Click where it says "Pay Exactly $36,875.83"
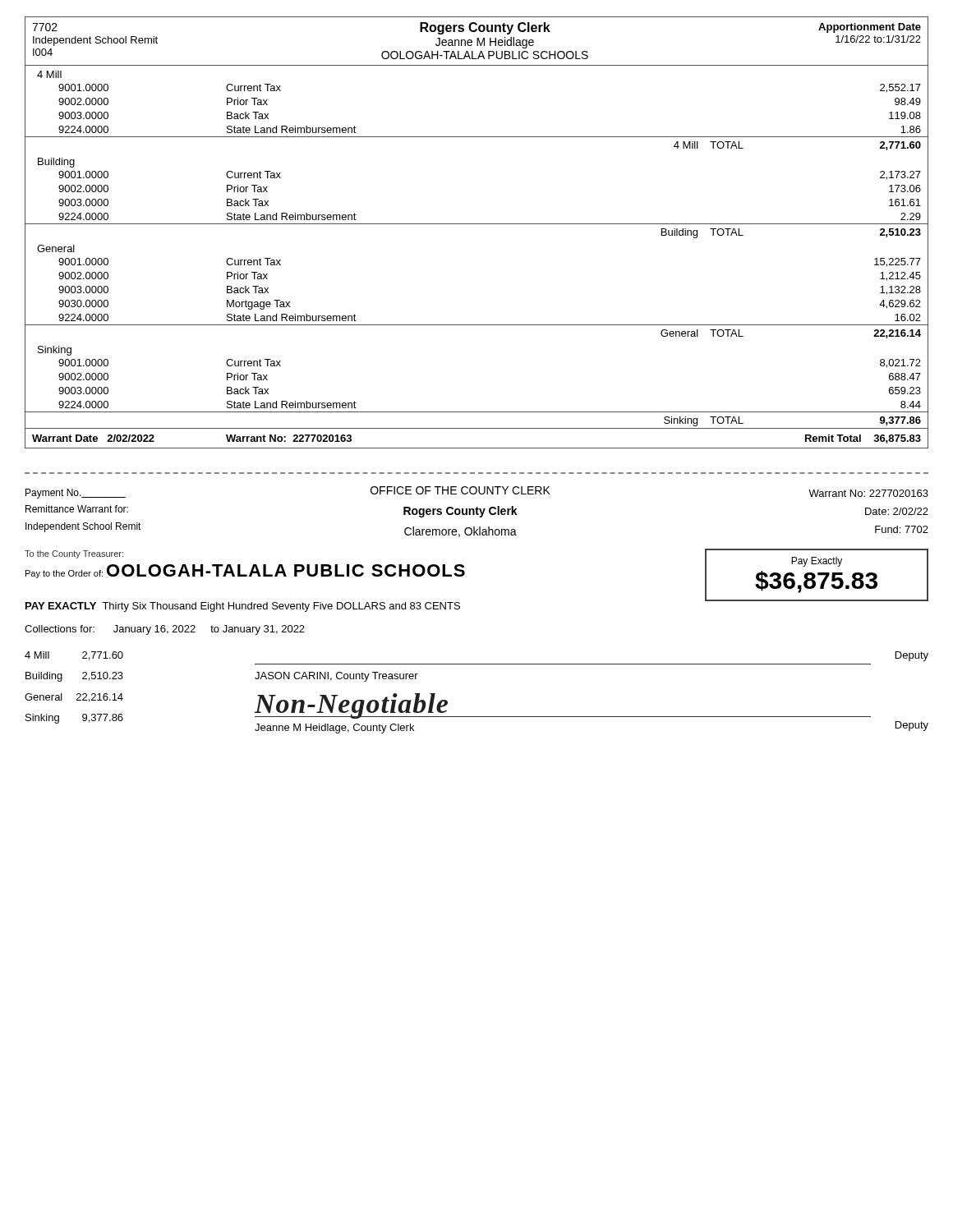The image size is (953, 1232). pyautogui.click(x=817, y=575)
